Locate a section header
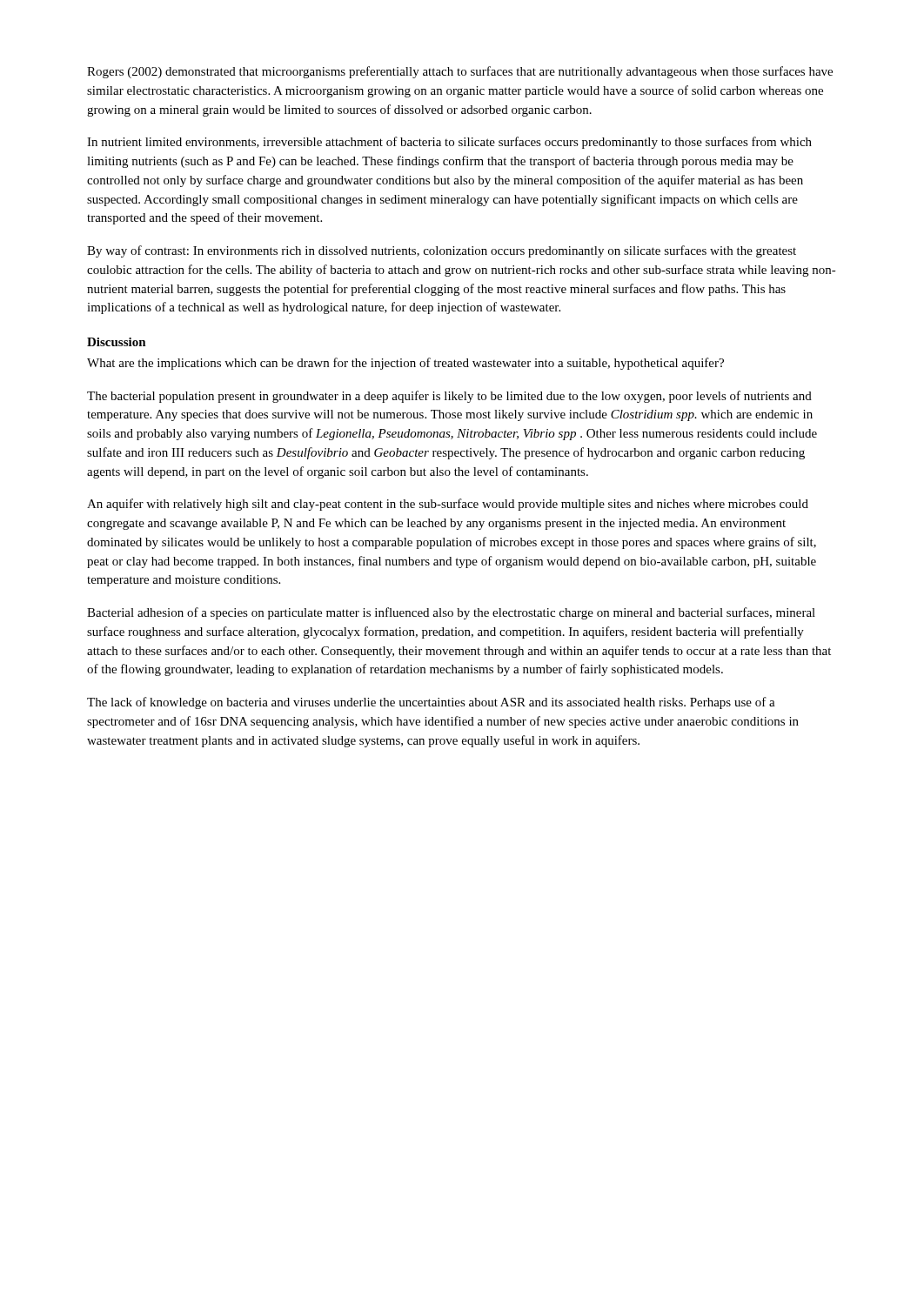This screenshot has width=924, height=1305. coord(116,342)
